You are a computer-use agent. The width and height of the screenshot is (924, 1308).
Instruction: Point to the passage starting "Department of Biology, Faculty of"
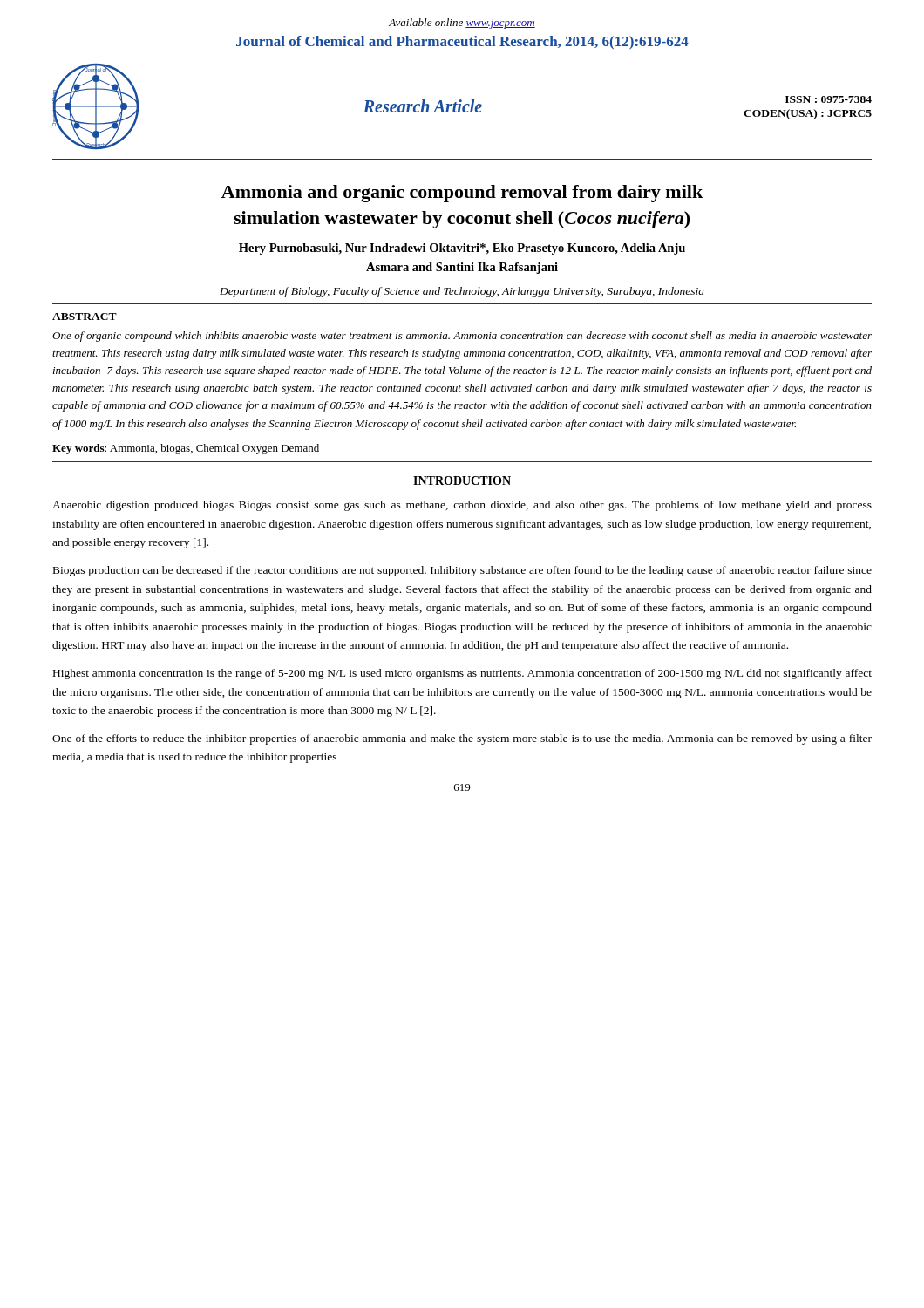pos(462,291)
